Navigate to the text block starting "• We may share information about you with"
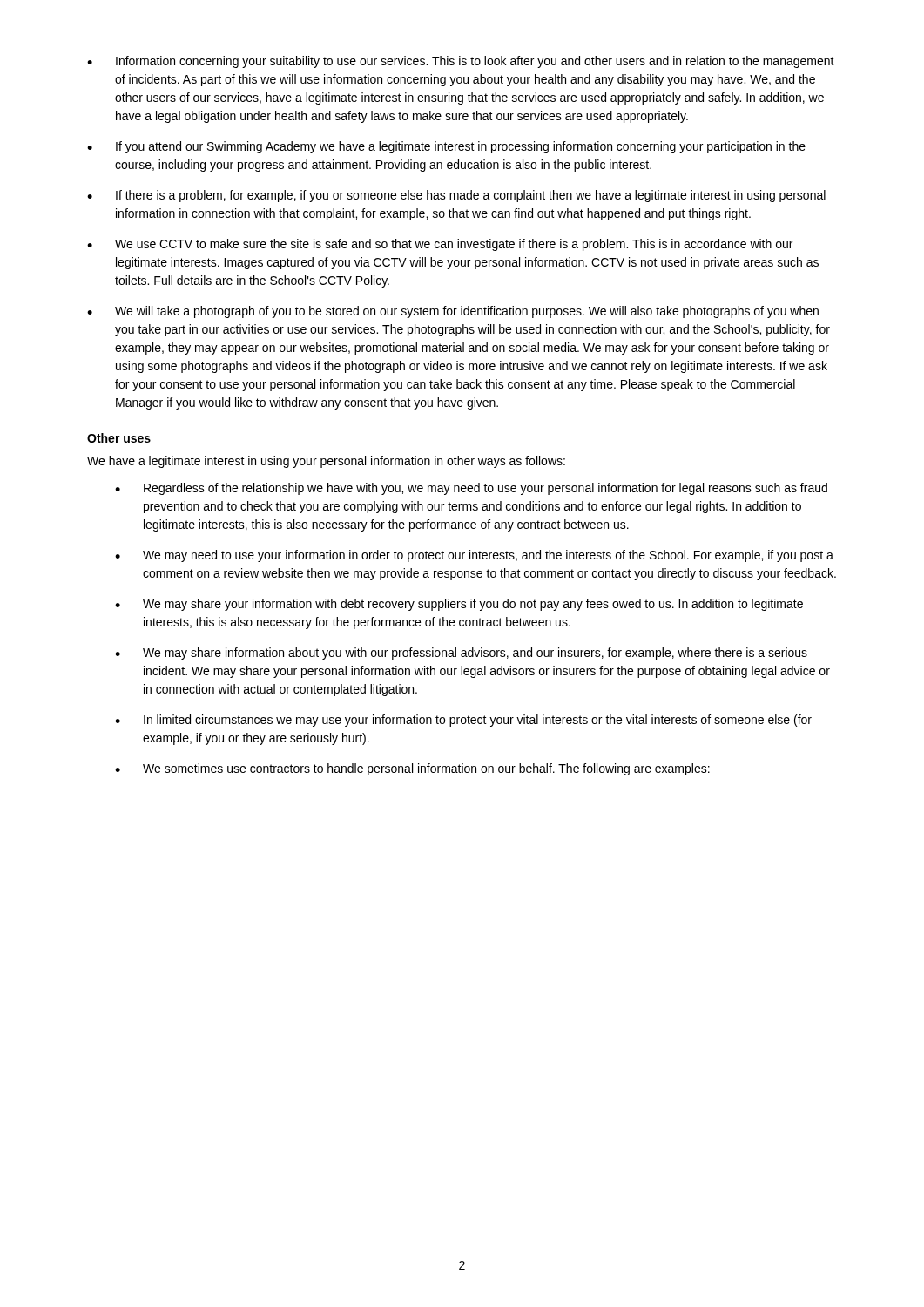Image resolution: width=924 pixels, height=1307 pixels. pyautogui.click(x=476, y=671)
